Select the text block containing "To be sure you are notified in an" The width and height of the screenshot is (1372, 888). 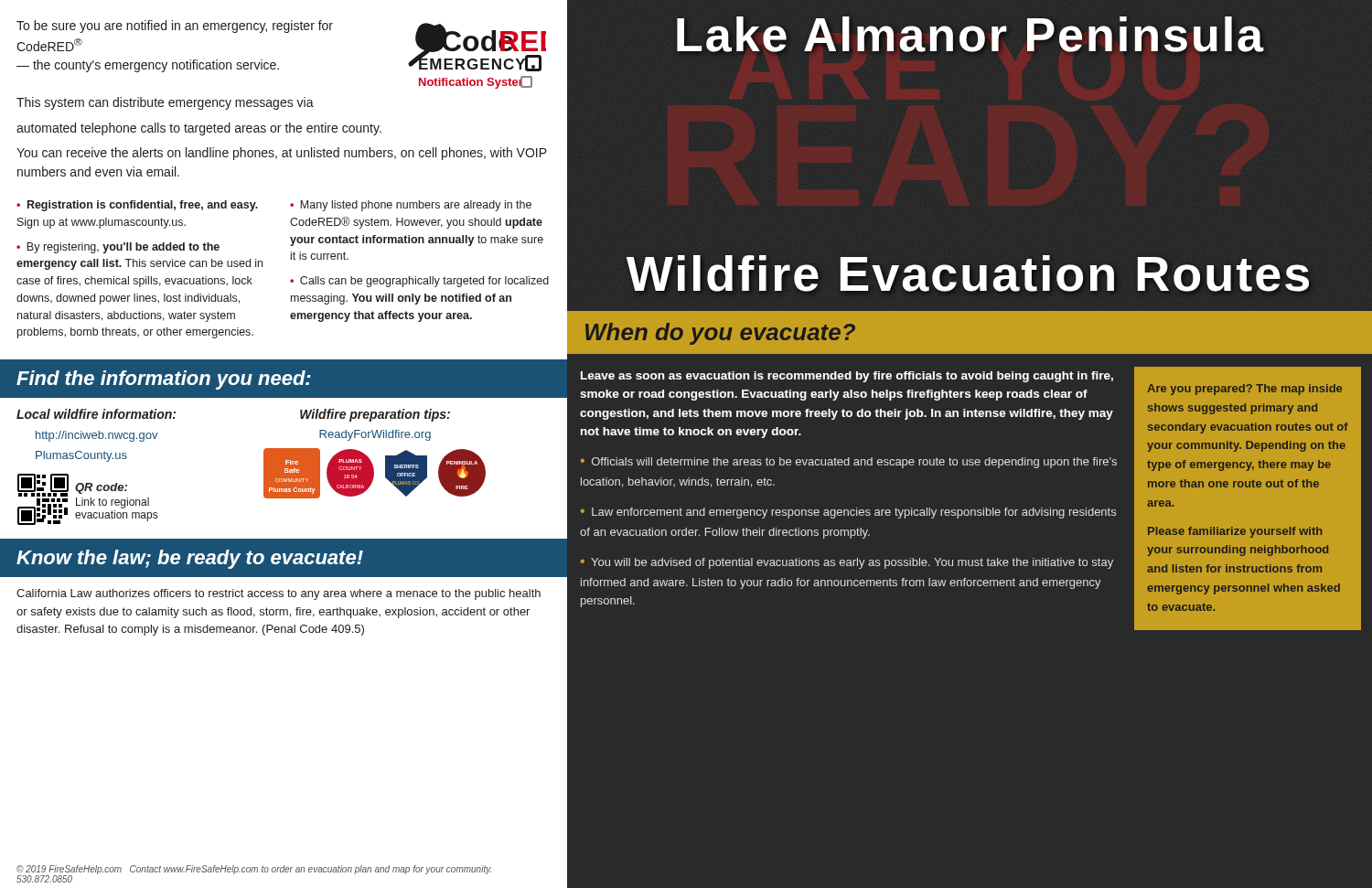(175, 64)
